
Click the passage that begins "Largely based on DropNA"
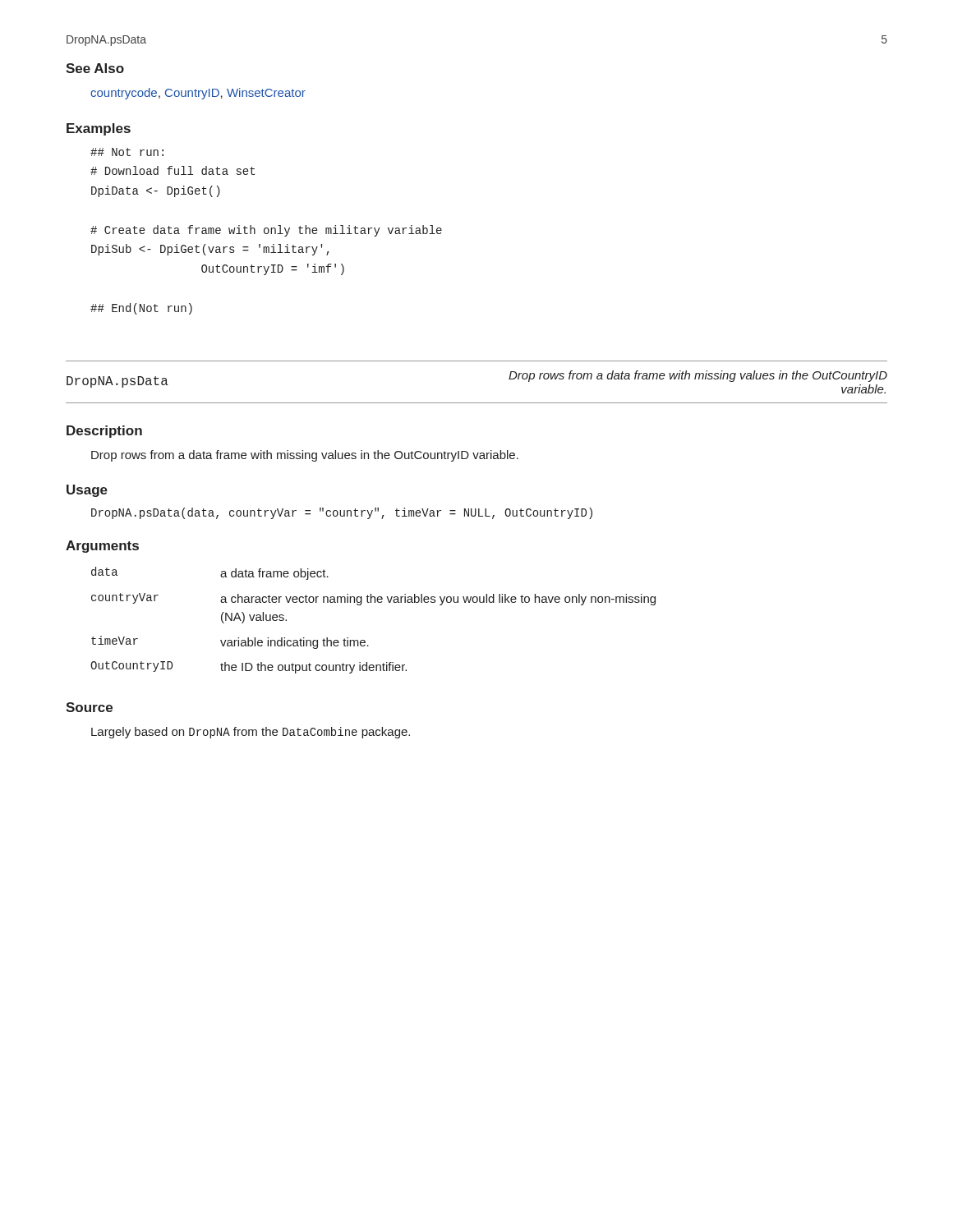point(251,732)
